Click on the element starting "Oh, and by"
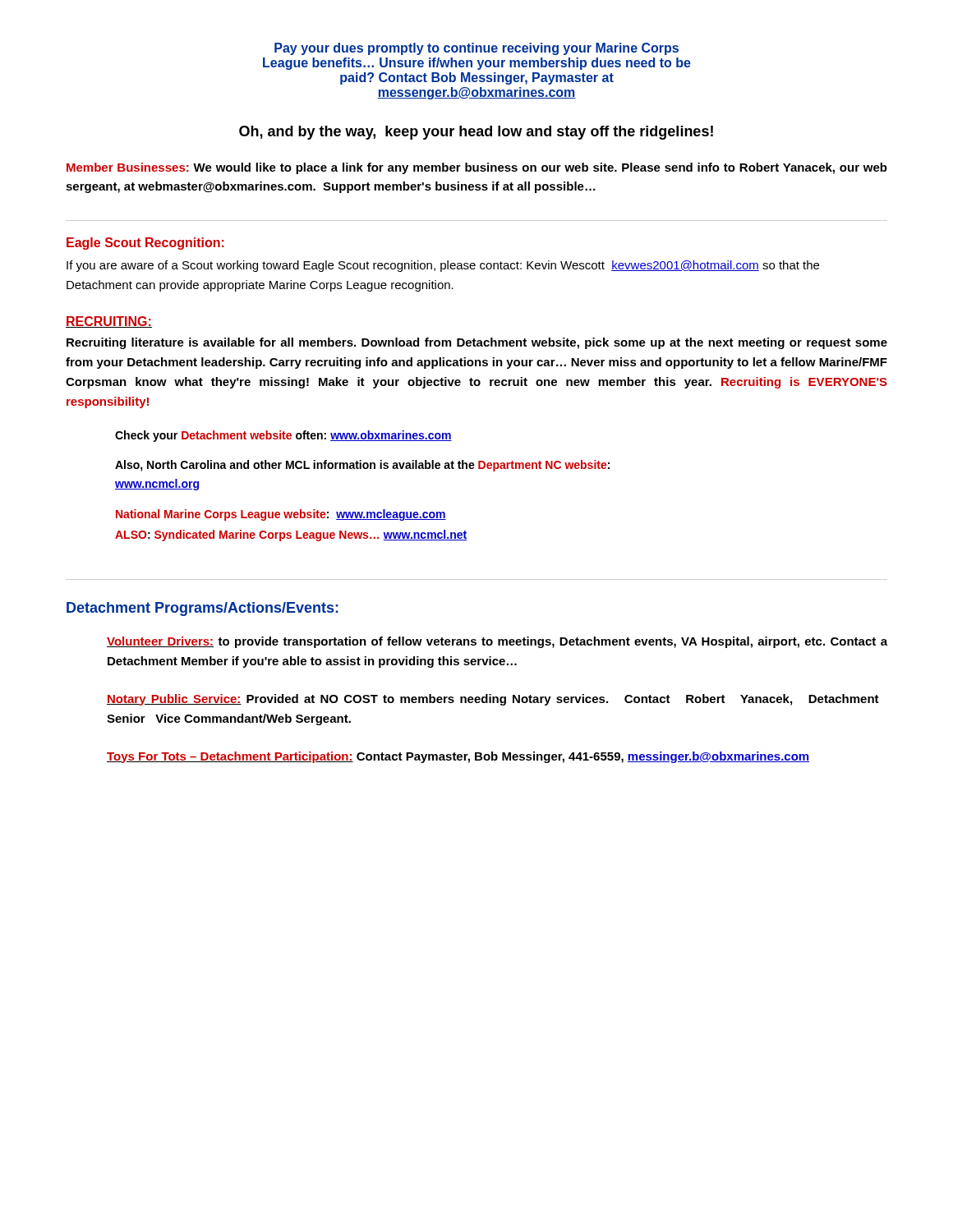The width and height of the screenshot is (953, 1232). point(476,131)
